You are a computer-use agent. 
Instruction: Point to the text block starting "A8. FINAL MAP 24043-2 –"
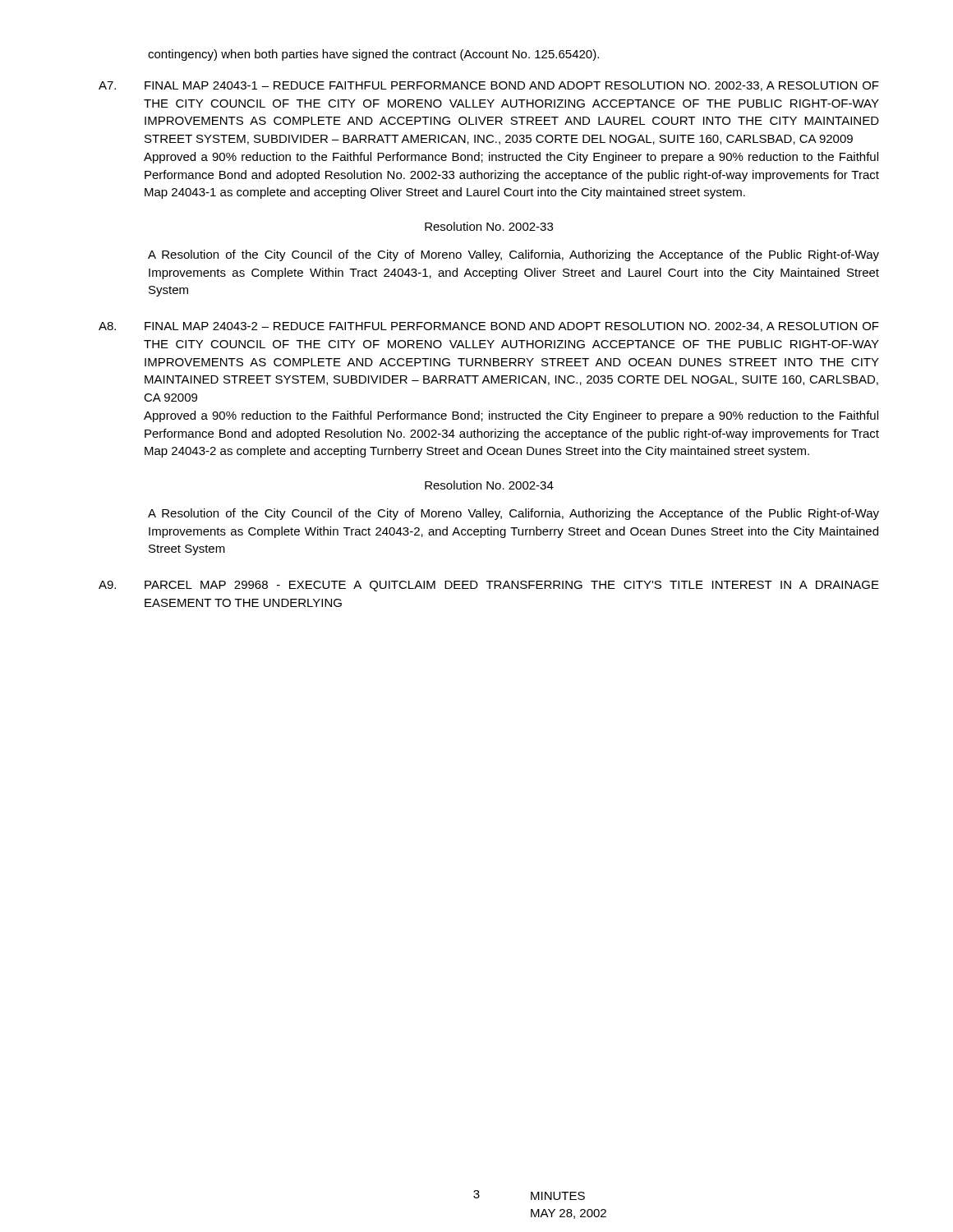click(489, 388)
